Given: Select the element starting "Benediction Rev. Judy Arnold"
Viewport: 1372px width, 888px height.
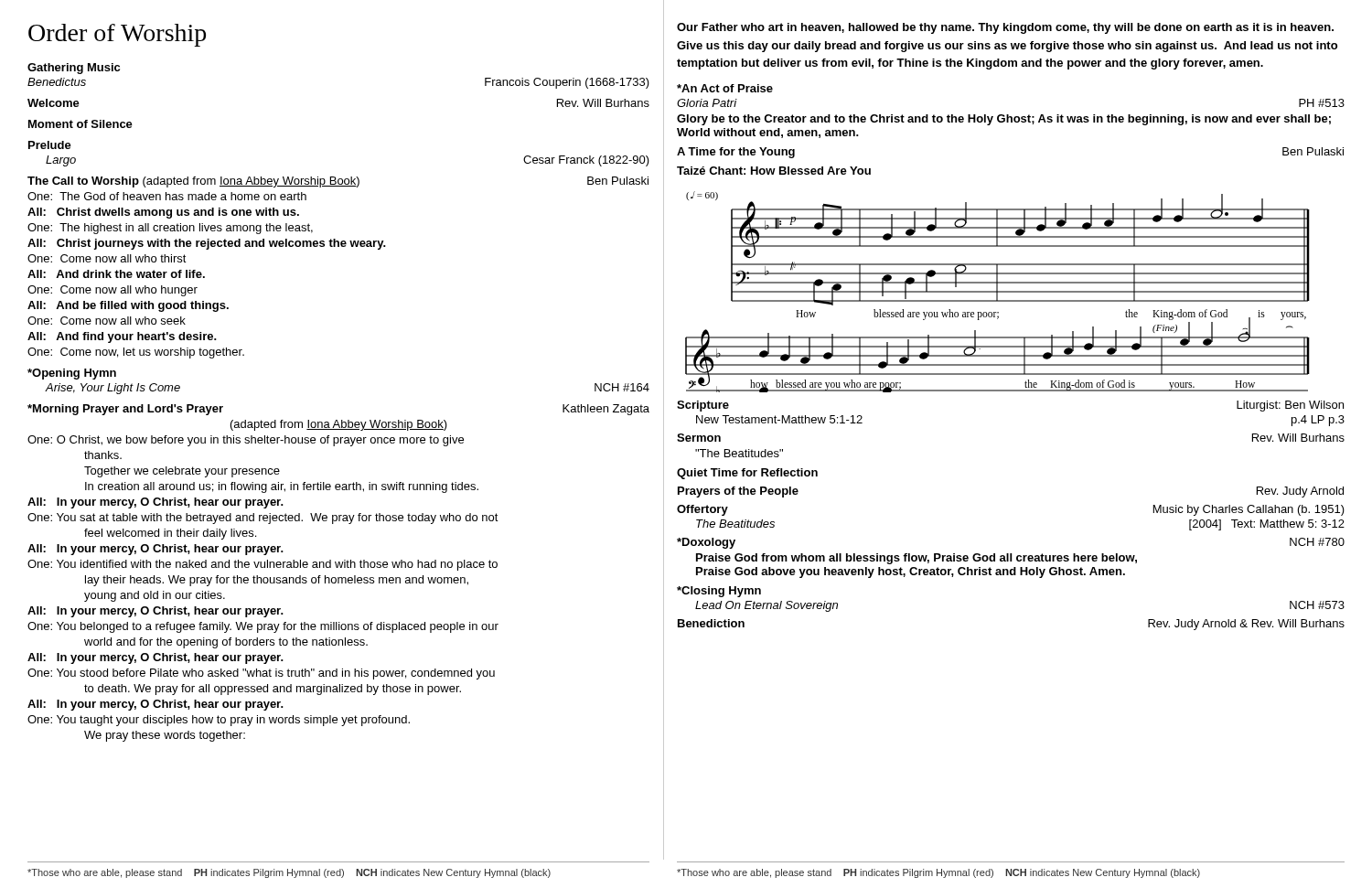Looking at the screenshot, I should [x=706, y=624].
